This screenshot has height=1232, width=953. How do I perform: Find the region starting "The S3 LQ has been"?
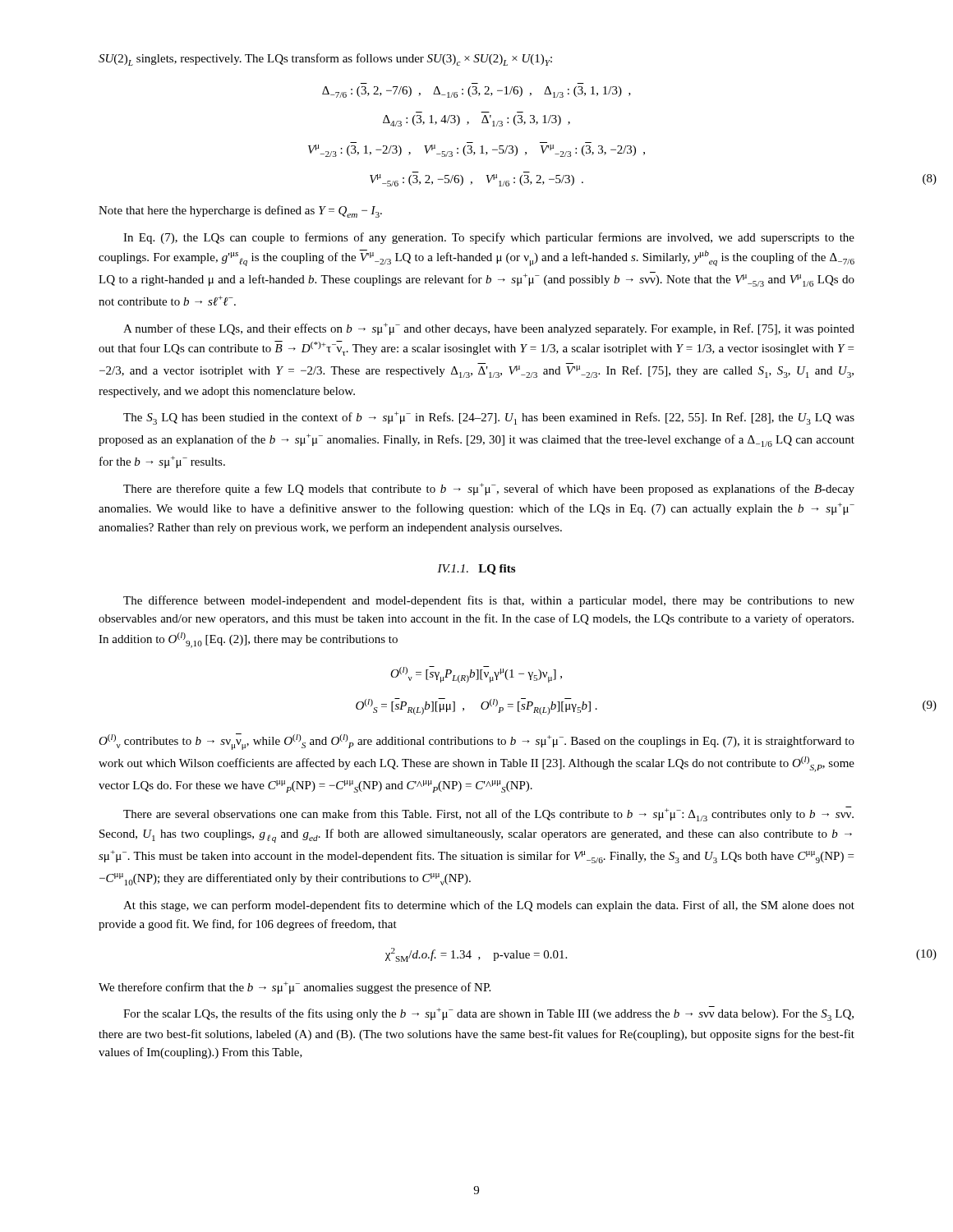click(x=476, y=438)
